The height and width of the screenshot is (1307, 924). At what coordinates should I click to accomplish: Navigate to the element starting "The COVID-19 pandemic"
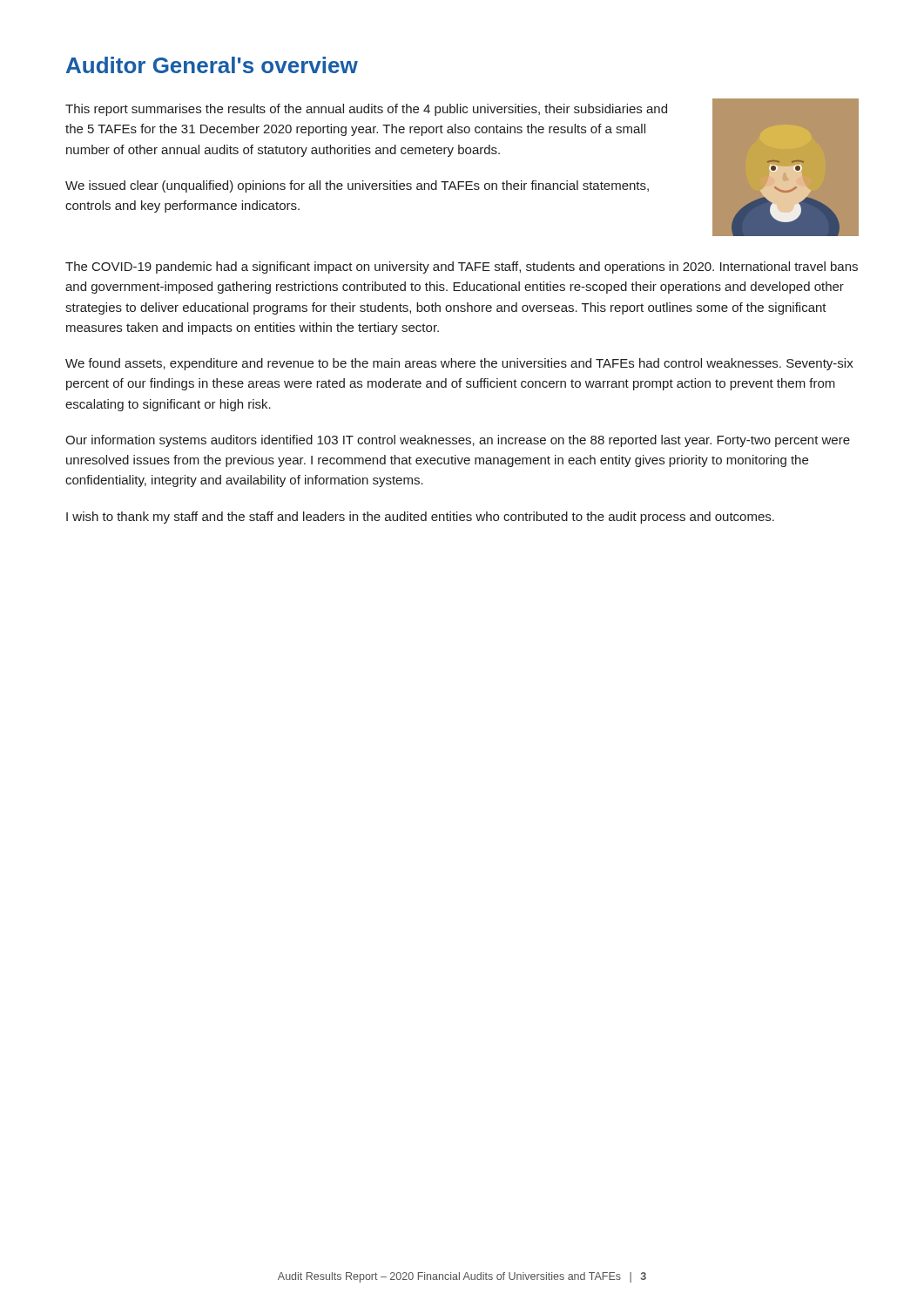pyautogui.click(x=462, y=297)
